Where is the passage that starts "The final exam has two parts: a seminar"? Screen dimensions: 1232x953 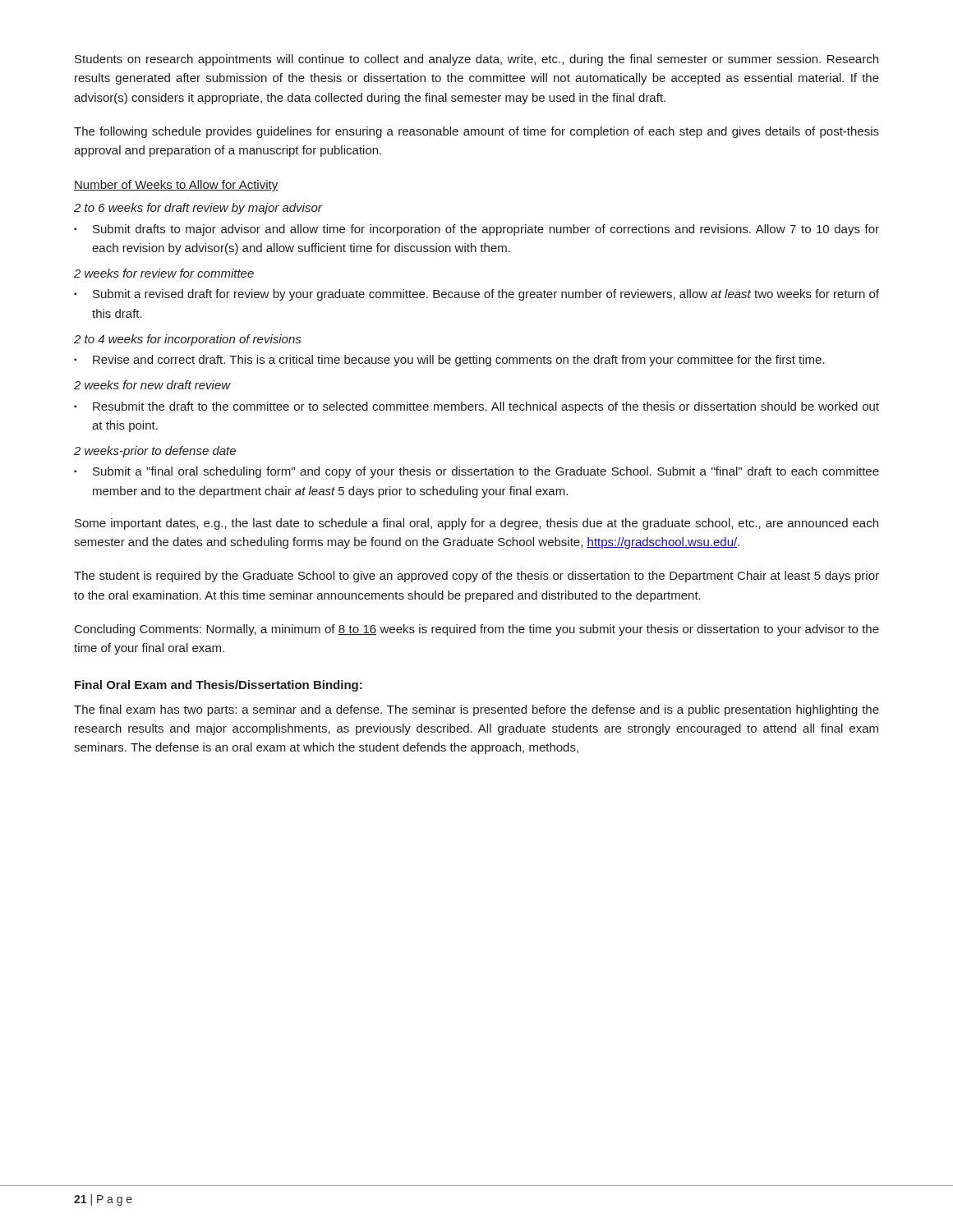coord(476,728)
